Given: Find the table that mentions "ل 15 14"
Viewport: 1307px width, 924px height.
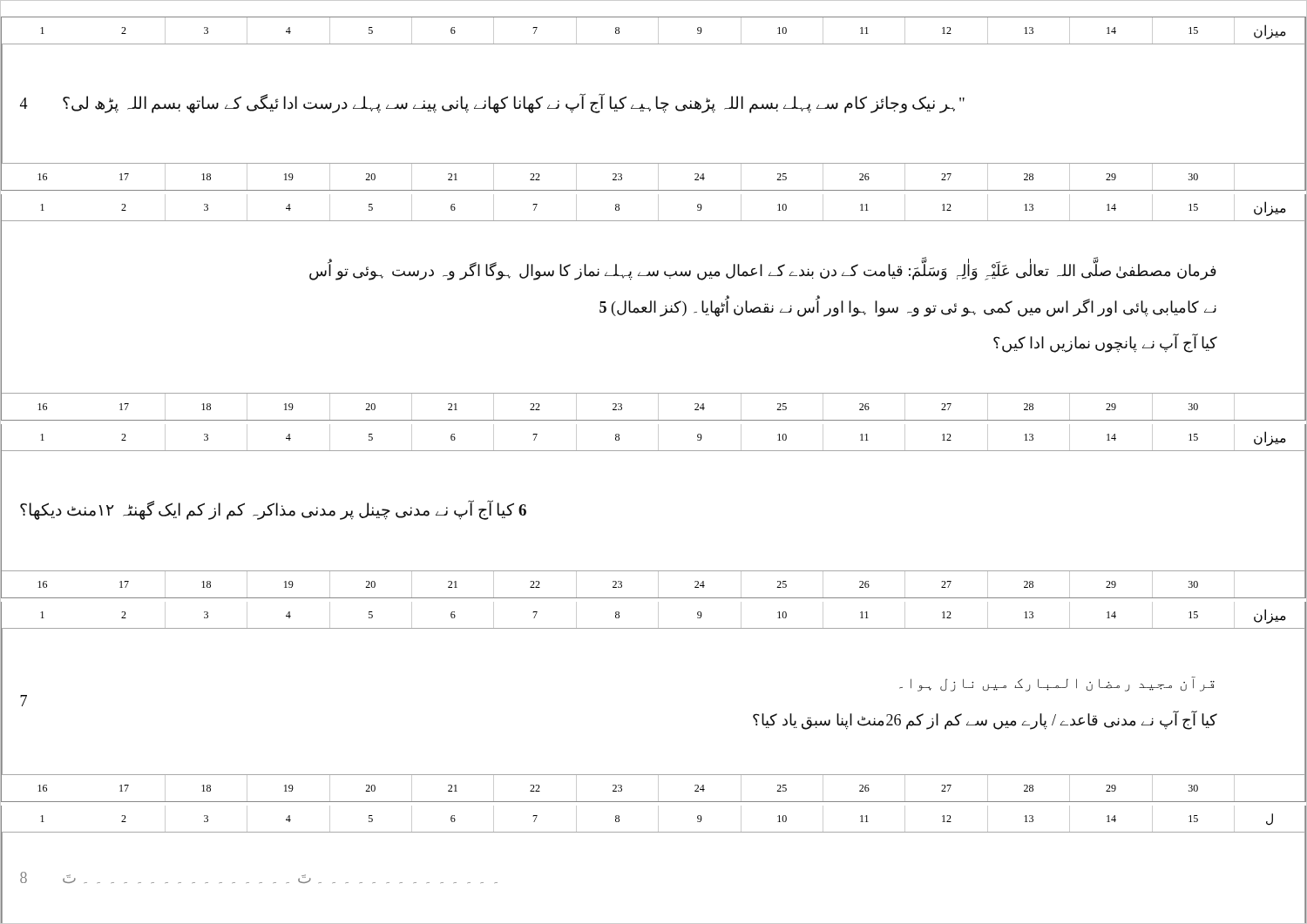Looking at the screenshot, I should click(654, 865).
